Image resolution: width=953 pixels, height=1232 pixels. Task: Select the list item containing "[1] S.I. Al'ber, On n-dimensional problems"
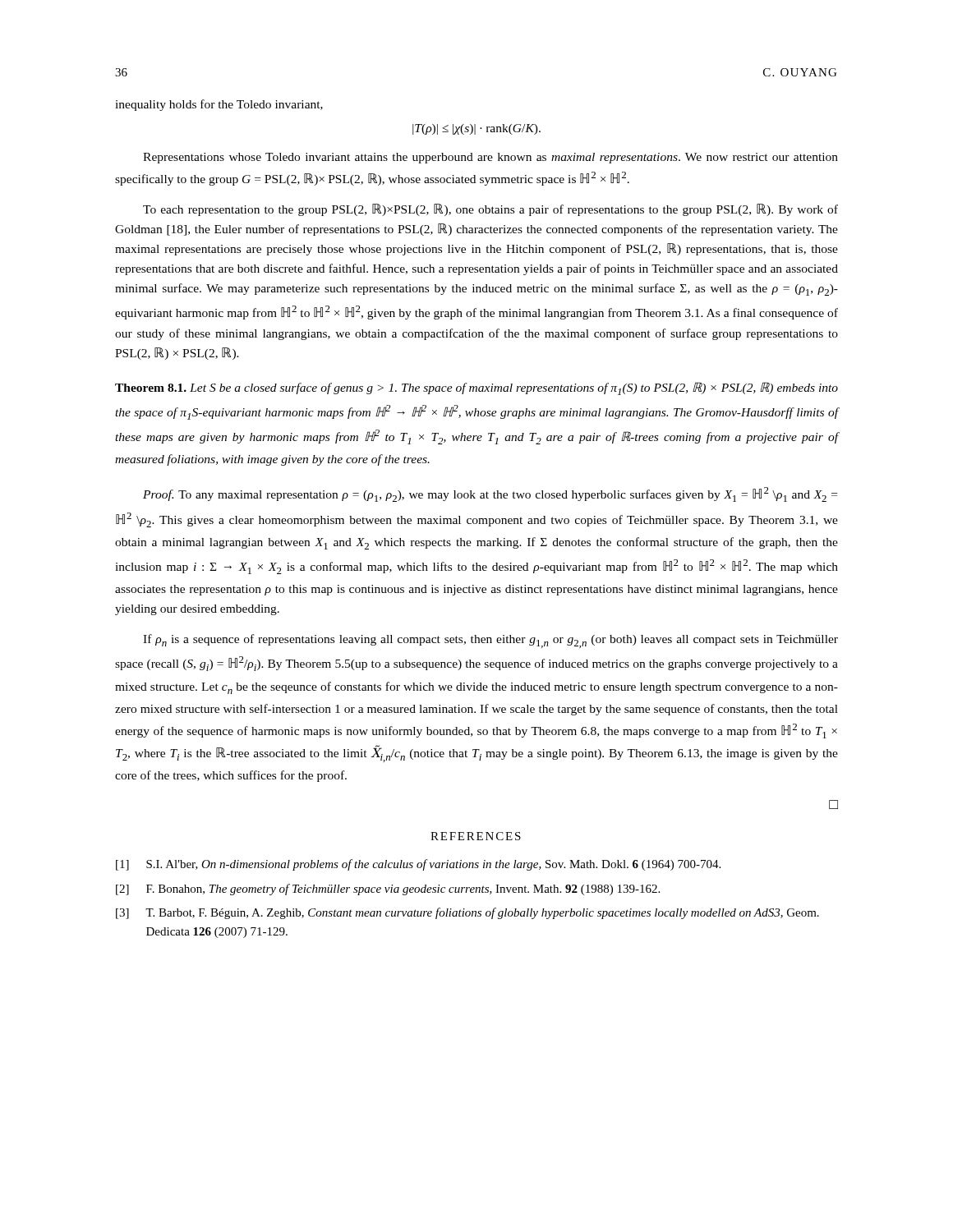tap(476, 864)
